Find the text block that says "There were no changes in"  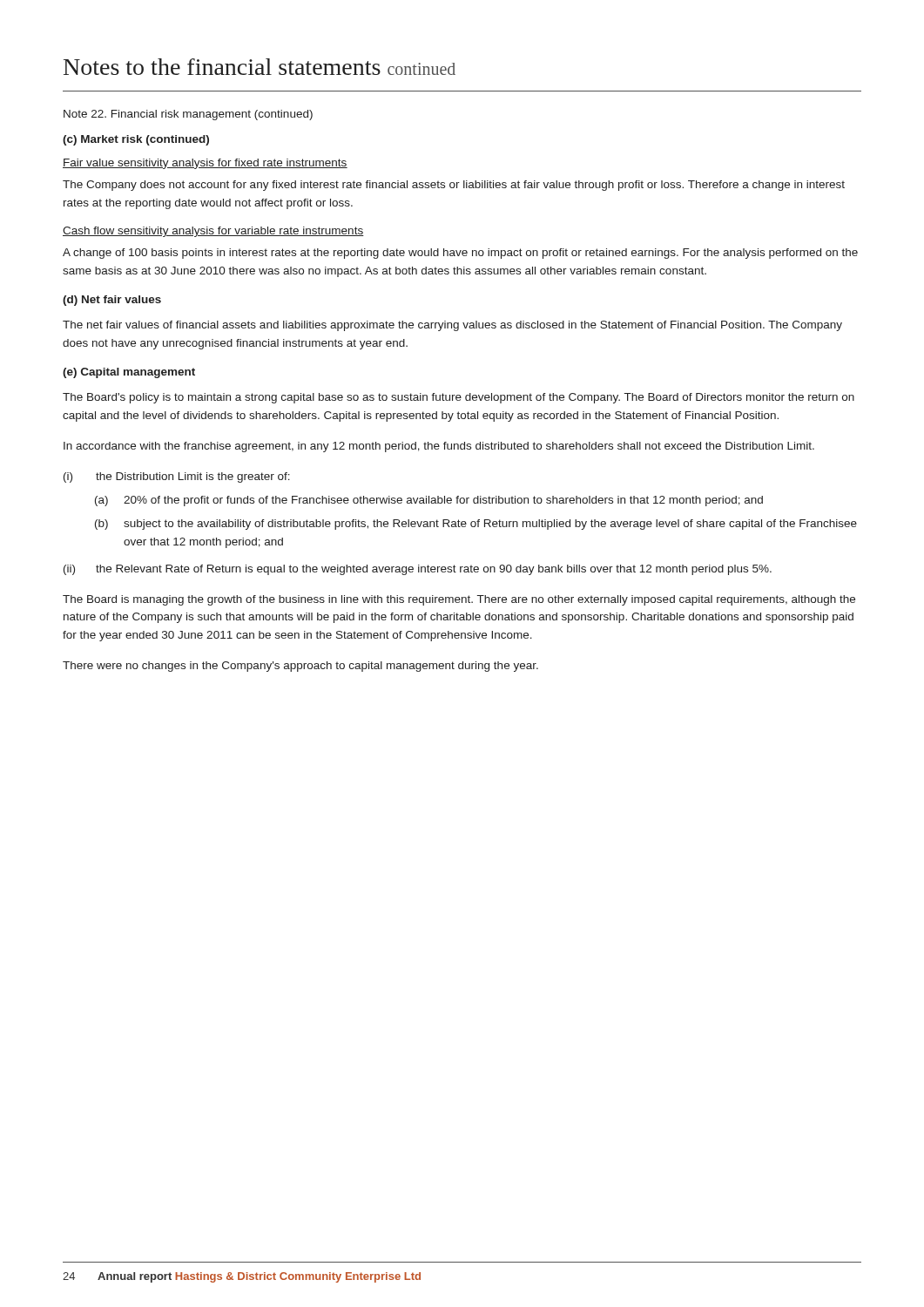(301, 666)
